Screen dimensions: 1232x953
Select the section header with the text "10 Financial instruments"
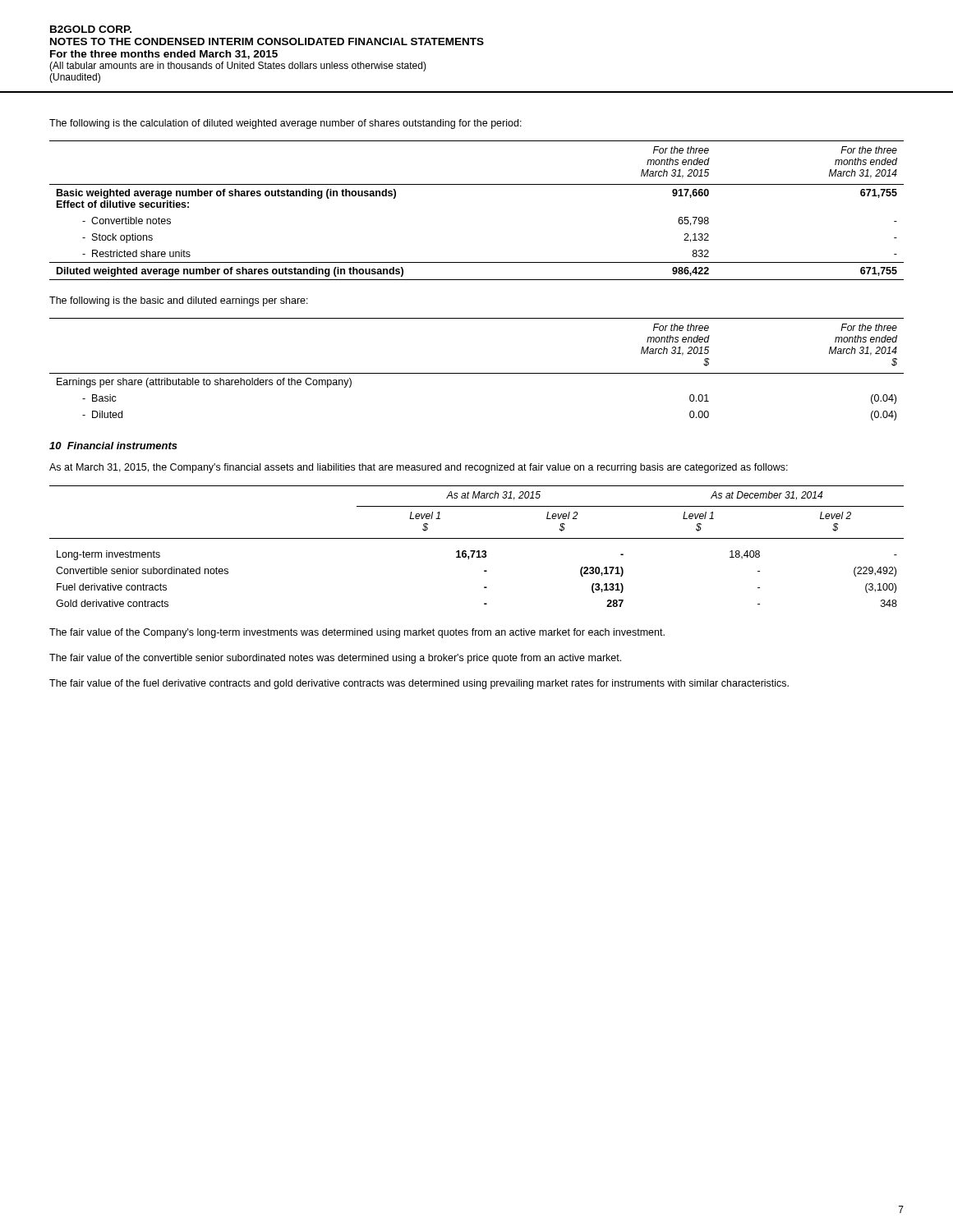[x=113, y=446]
